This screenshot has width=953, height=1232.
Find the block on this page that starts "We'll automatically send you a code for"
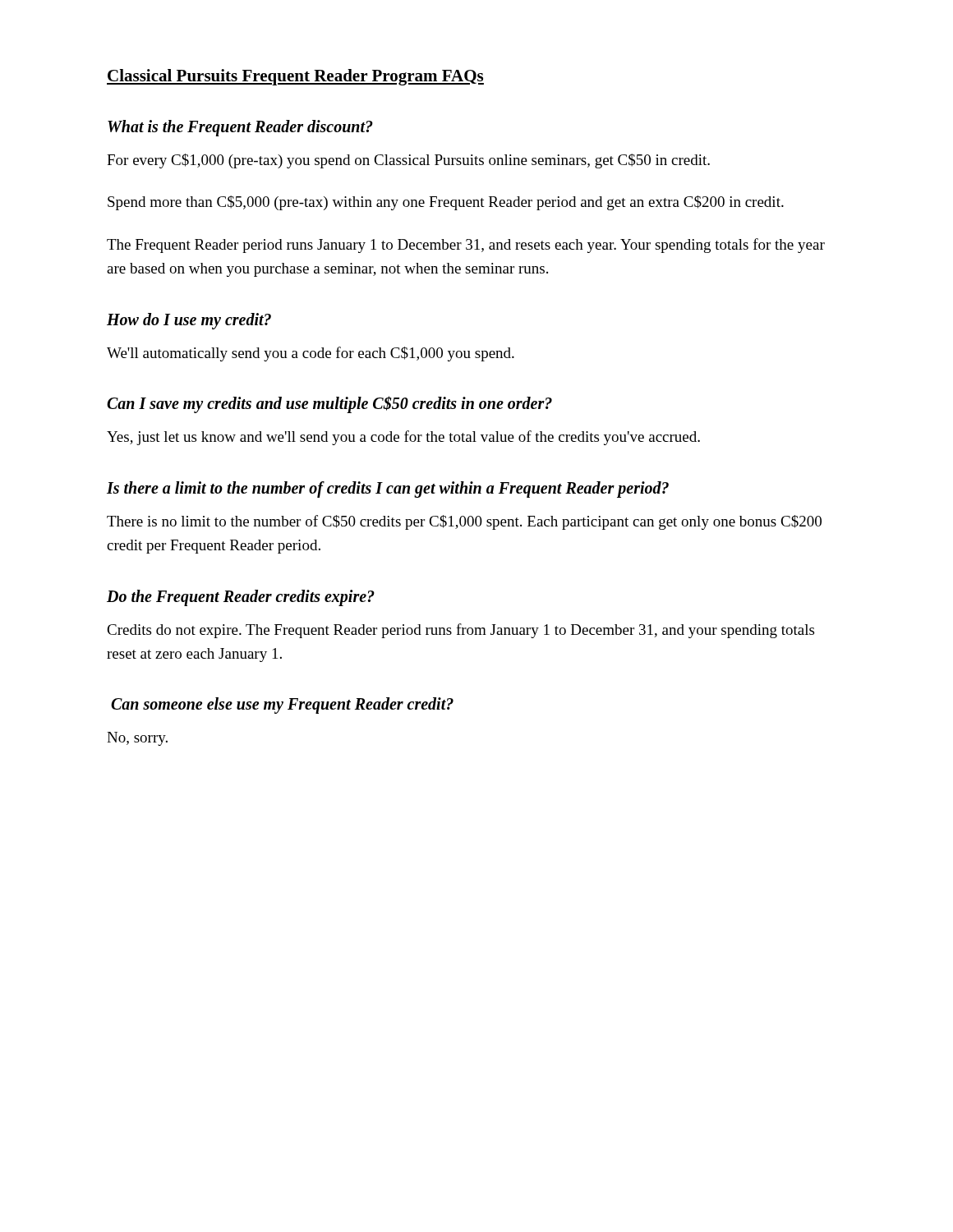[311, 353]
